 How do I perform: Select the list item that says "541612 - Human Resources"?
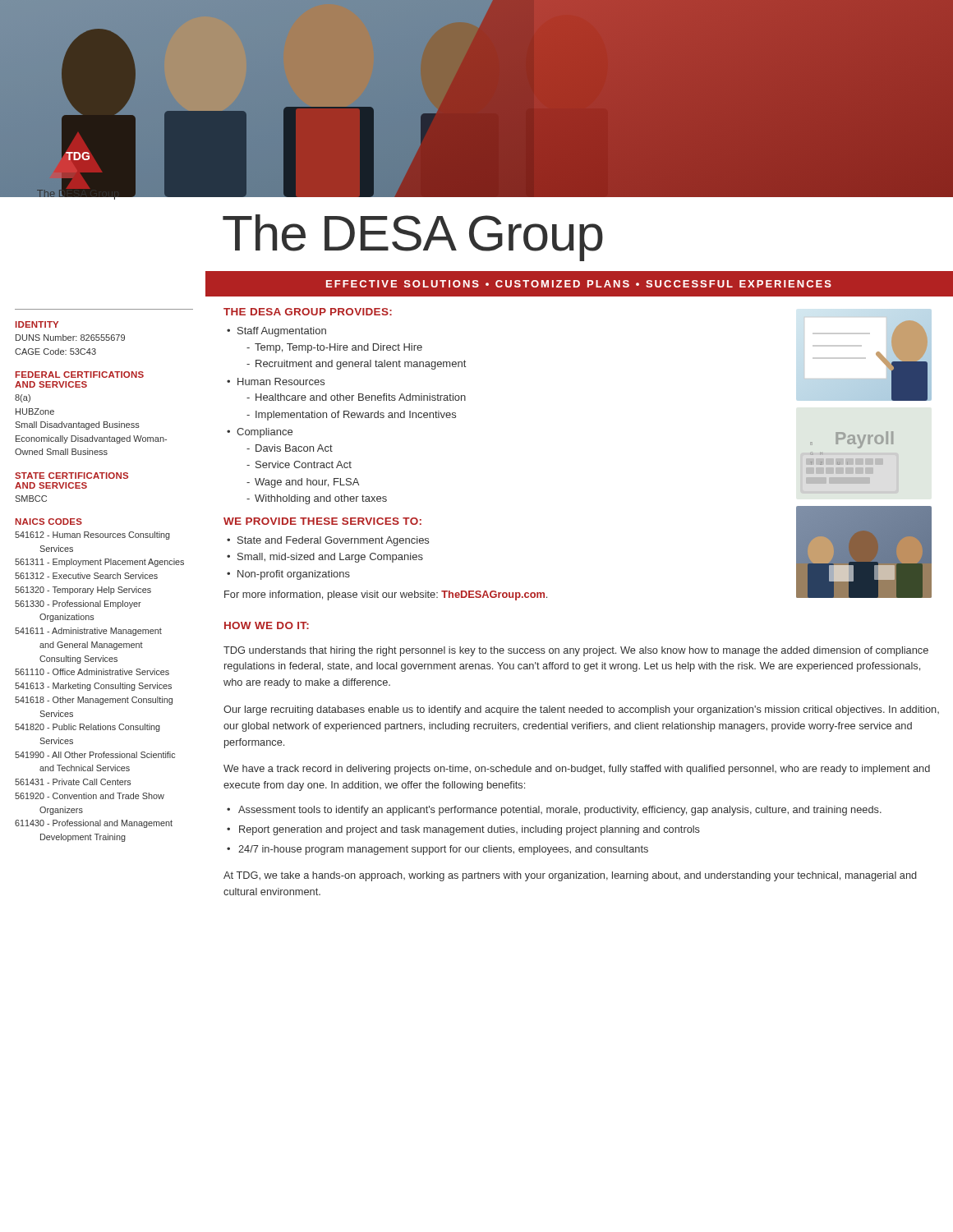(x=92, y=542)
